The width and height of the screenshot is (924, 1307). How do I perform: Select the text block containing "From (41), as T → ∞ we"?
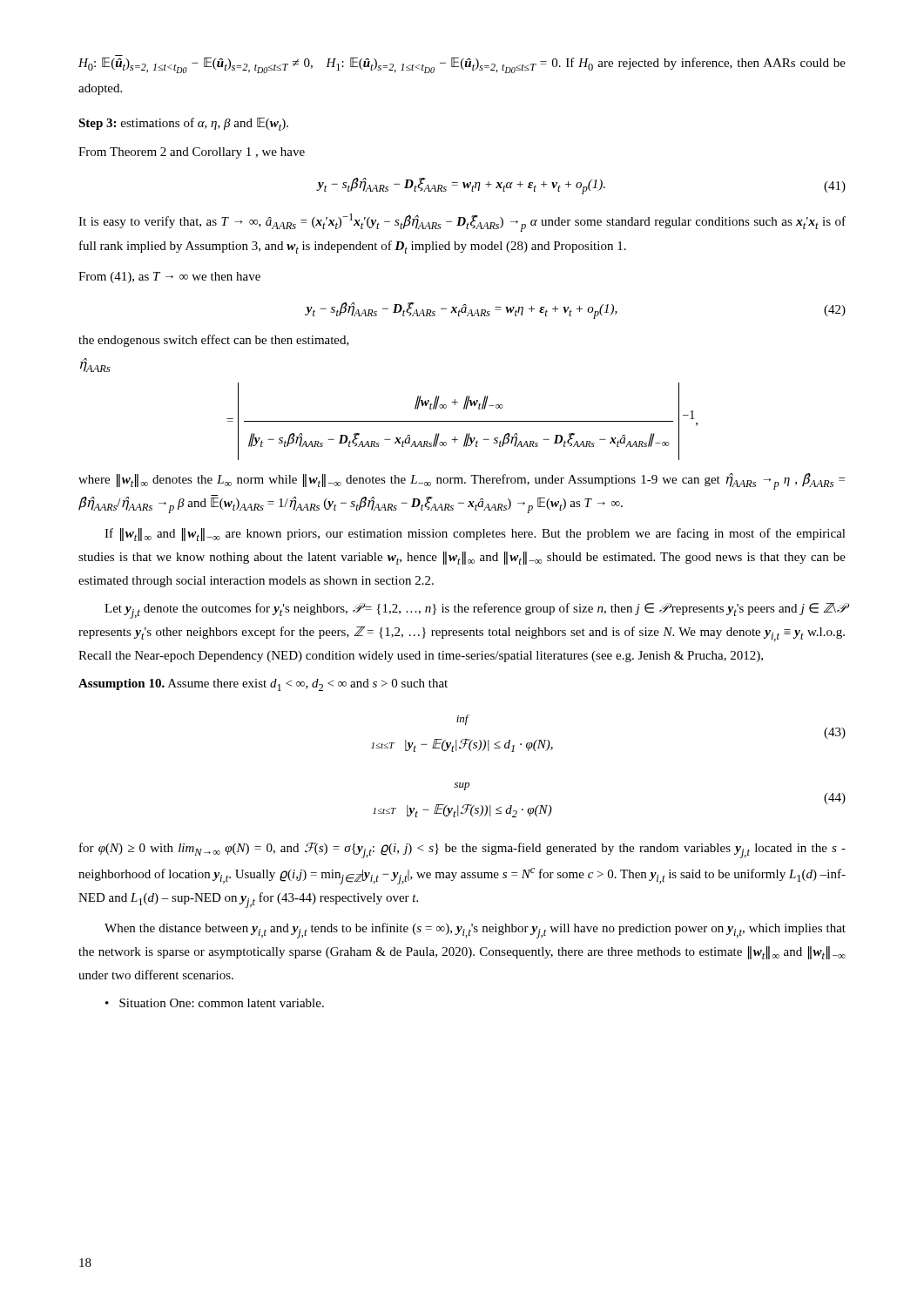coord(170,276)
